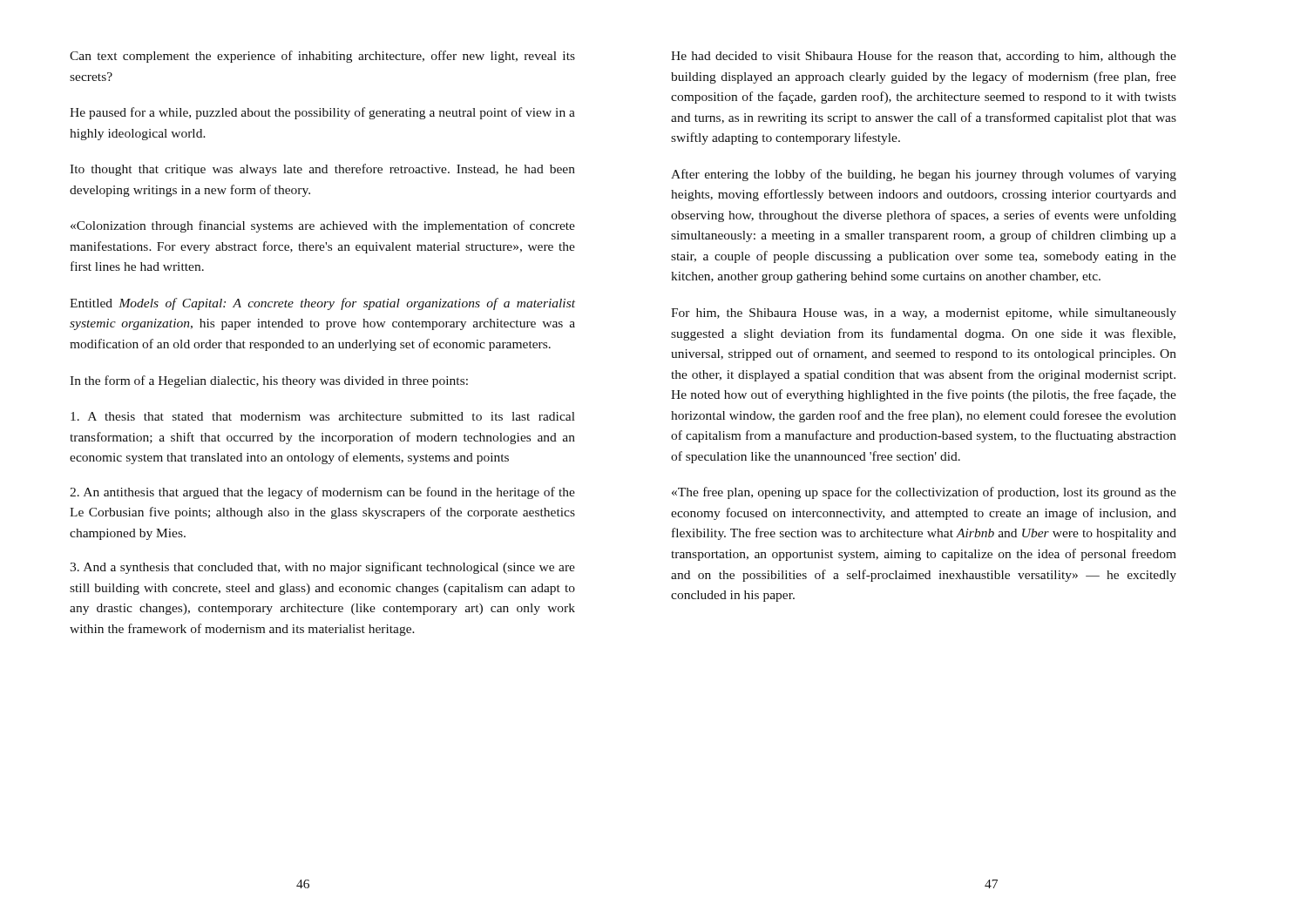The image size is (1307, 924).
Task: Click the passage that begins "Can text complement the"
Action: click(322, 66)
